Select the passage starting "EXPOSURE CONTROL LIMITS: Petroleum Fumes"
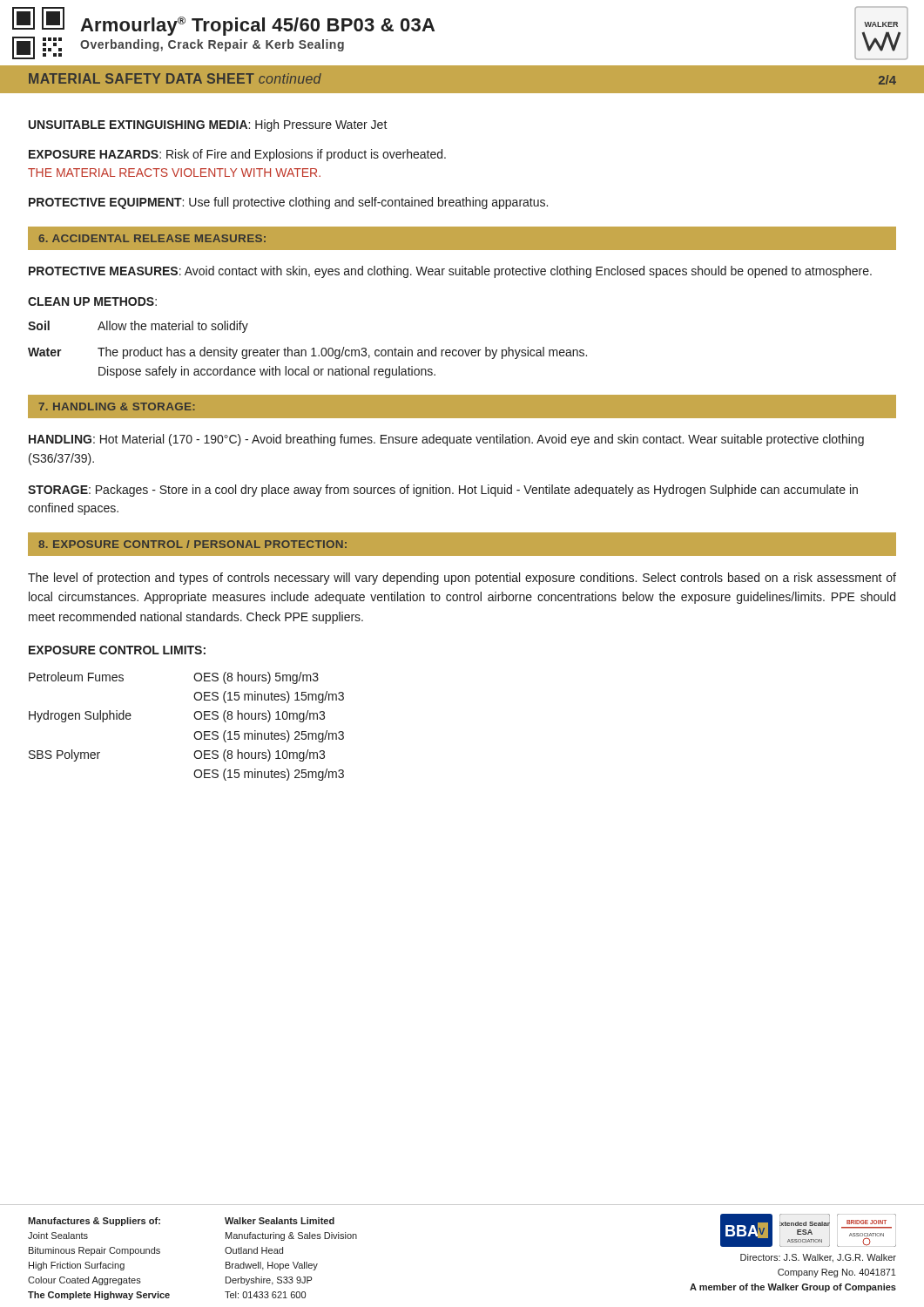 coord(117,650)
